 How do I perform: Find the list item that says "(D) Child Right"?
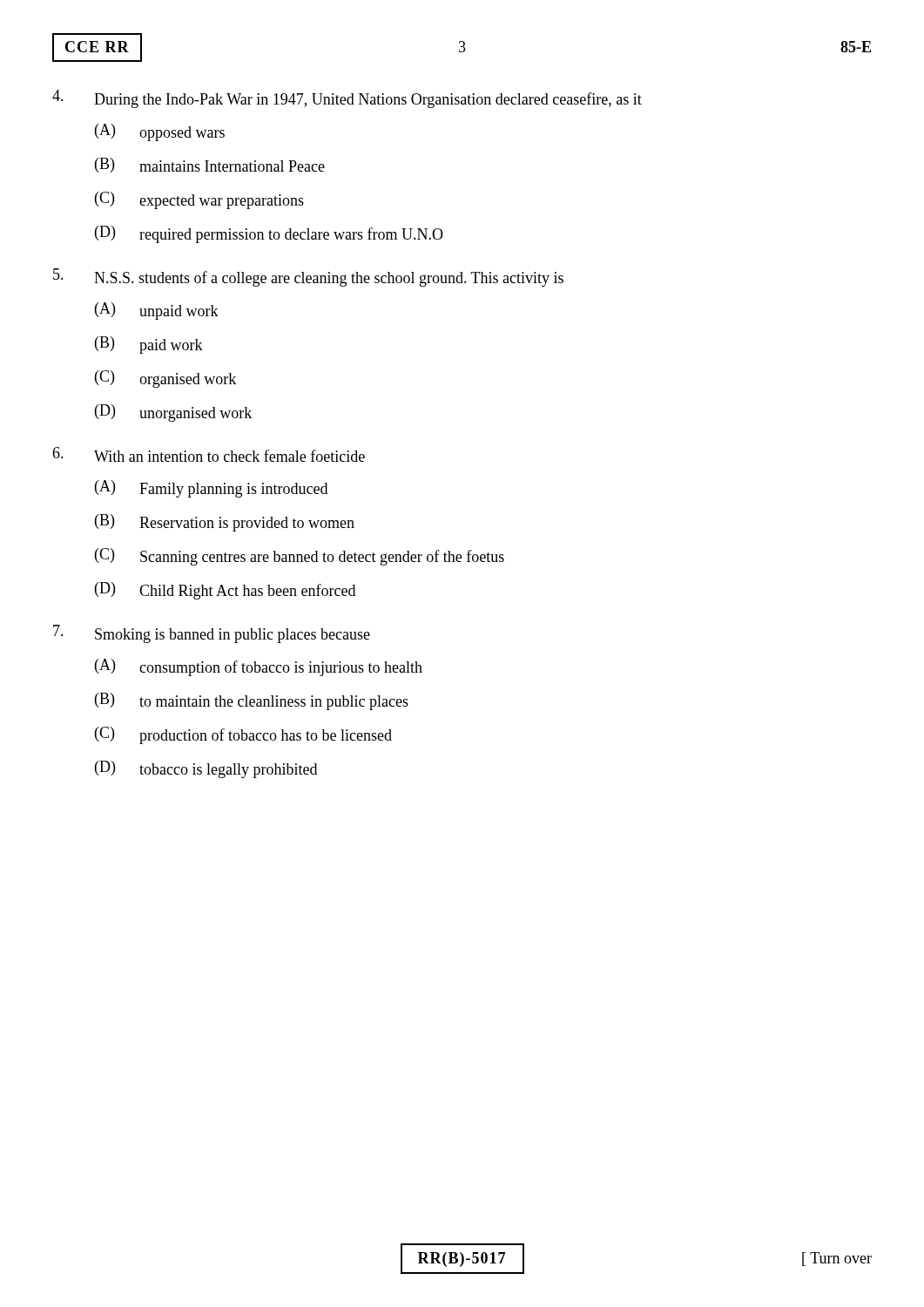[x=225, y=592]
